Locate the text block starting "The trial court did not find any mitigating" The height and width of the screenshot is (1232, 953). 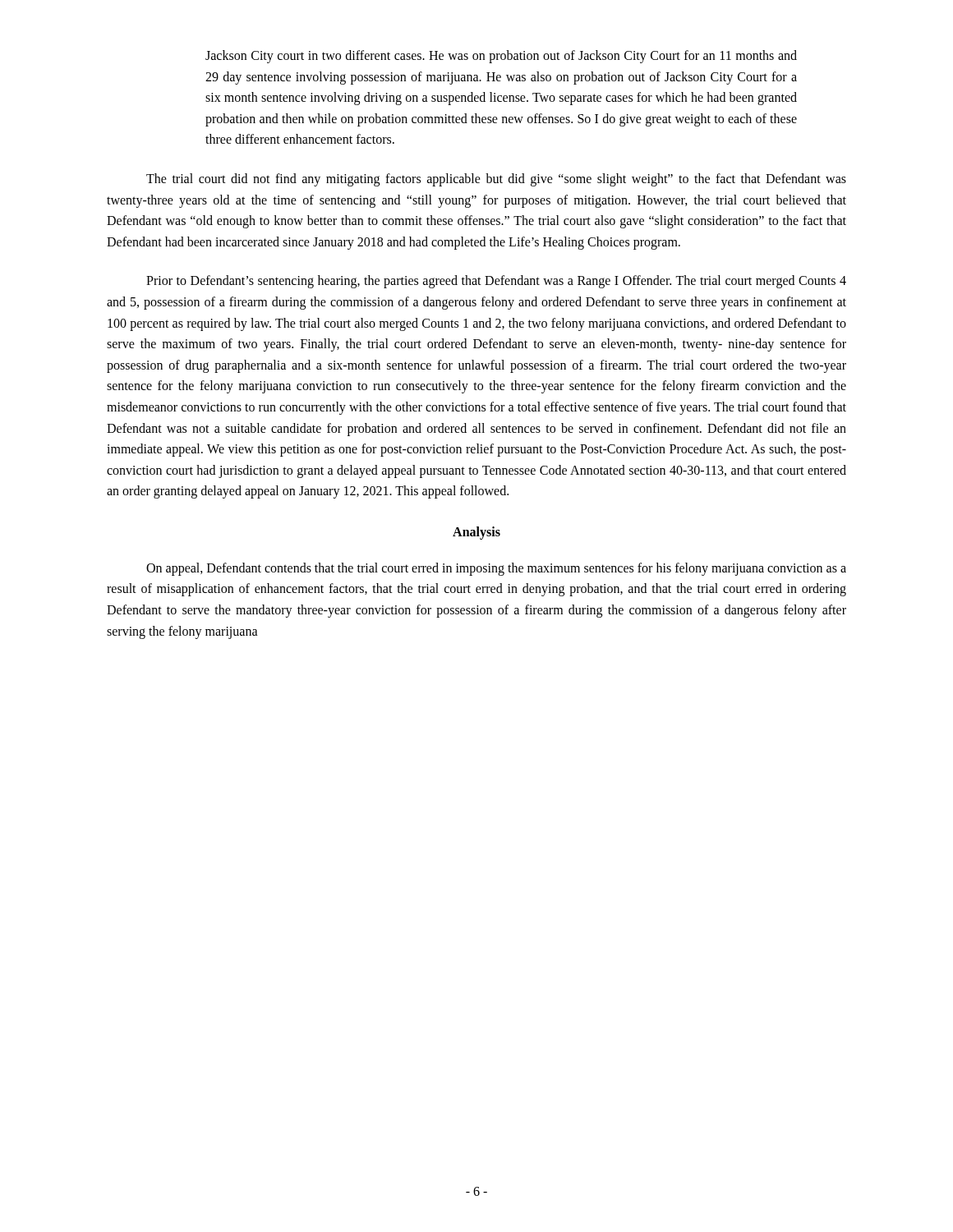coord(476,210)
